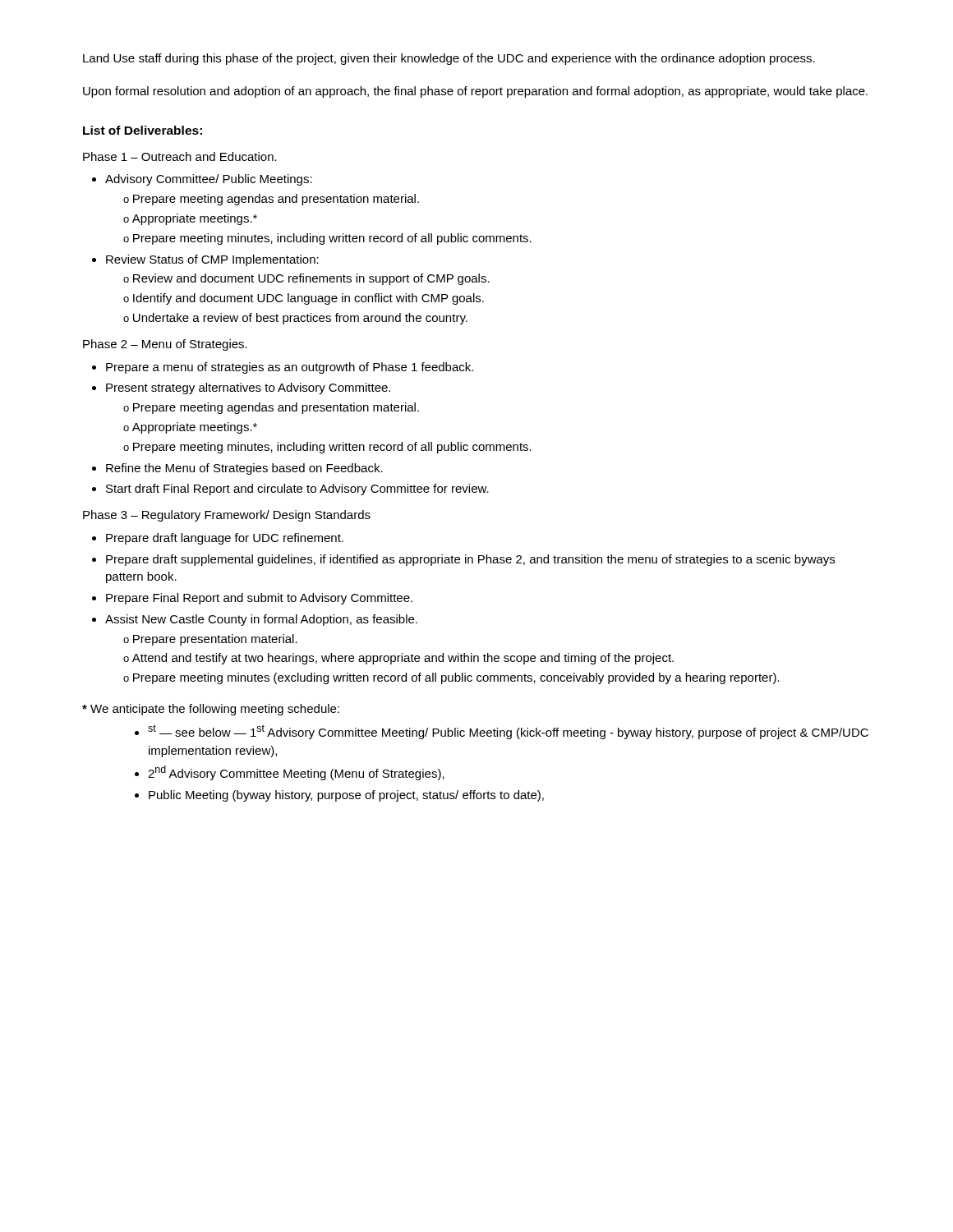Locate the block starting "Upon formal resolution and adoption of"
Screen dimensions: 1232x953
(x=475, y=91)
